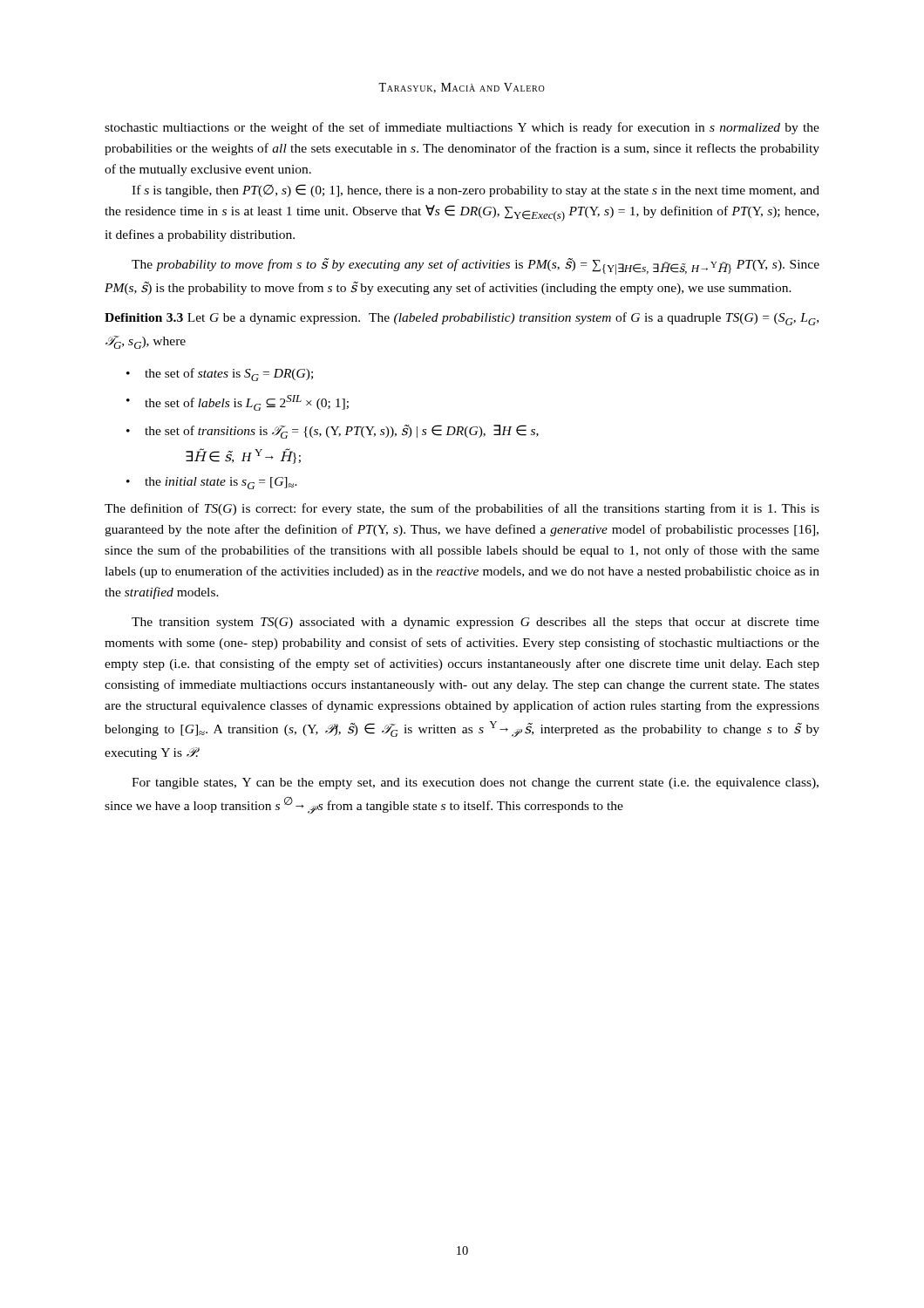Find the passage starting "• the set of transitions is 𝒯G"
The height and width of the screenshot is (1308, 924).
tap(472, 444)
